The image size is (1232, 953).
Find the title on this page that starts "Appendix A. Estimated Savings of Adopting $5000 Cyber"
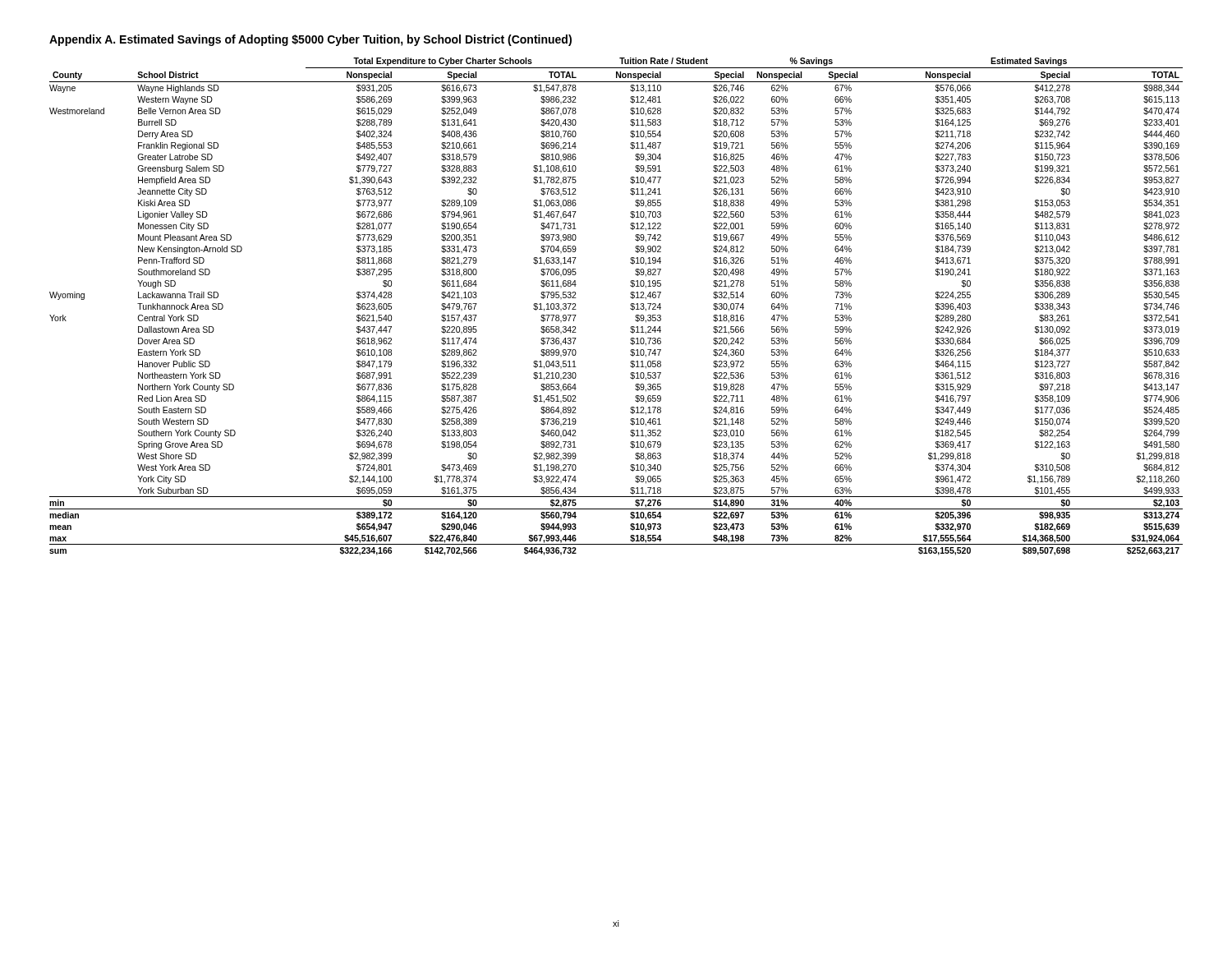pos(311,39)
